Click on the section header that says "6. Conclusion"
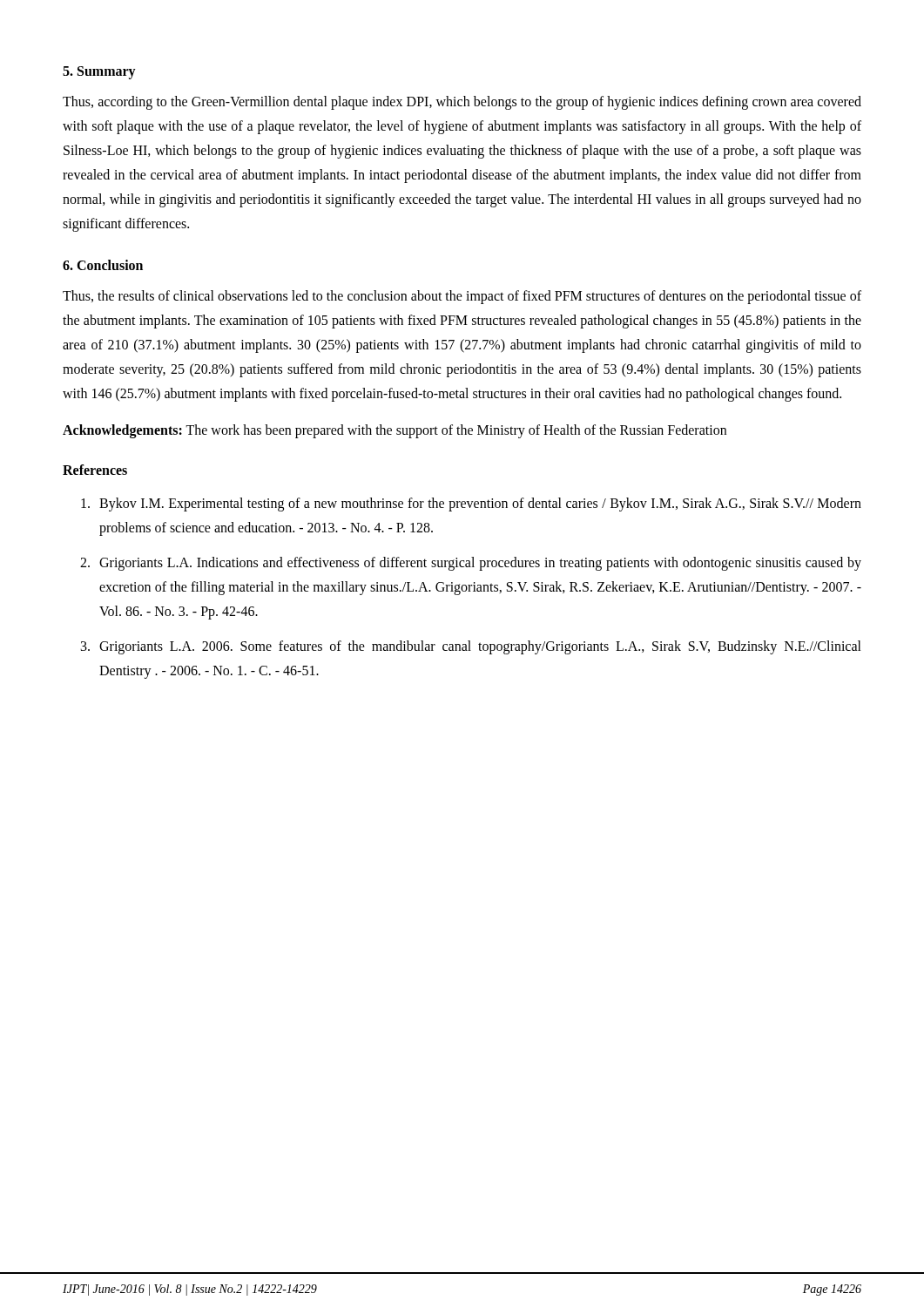Viewport: 924px width, 1307px height. 103,266
